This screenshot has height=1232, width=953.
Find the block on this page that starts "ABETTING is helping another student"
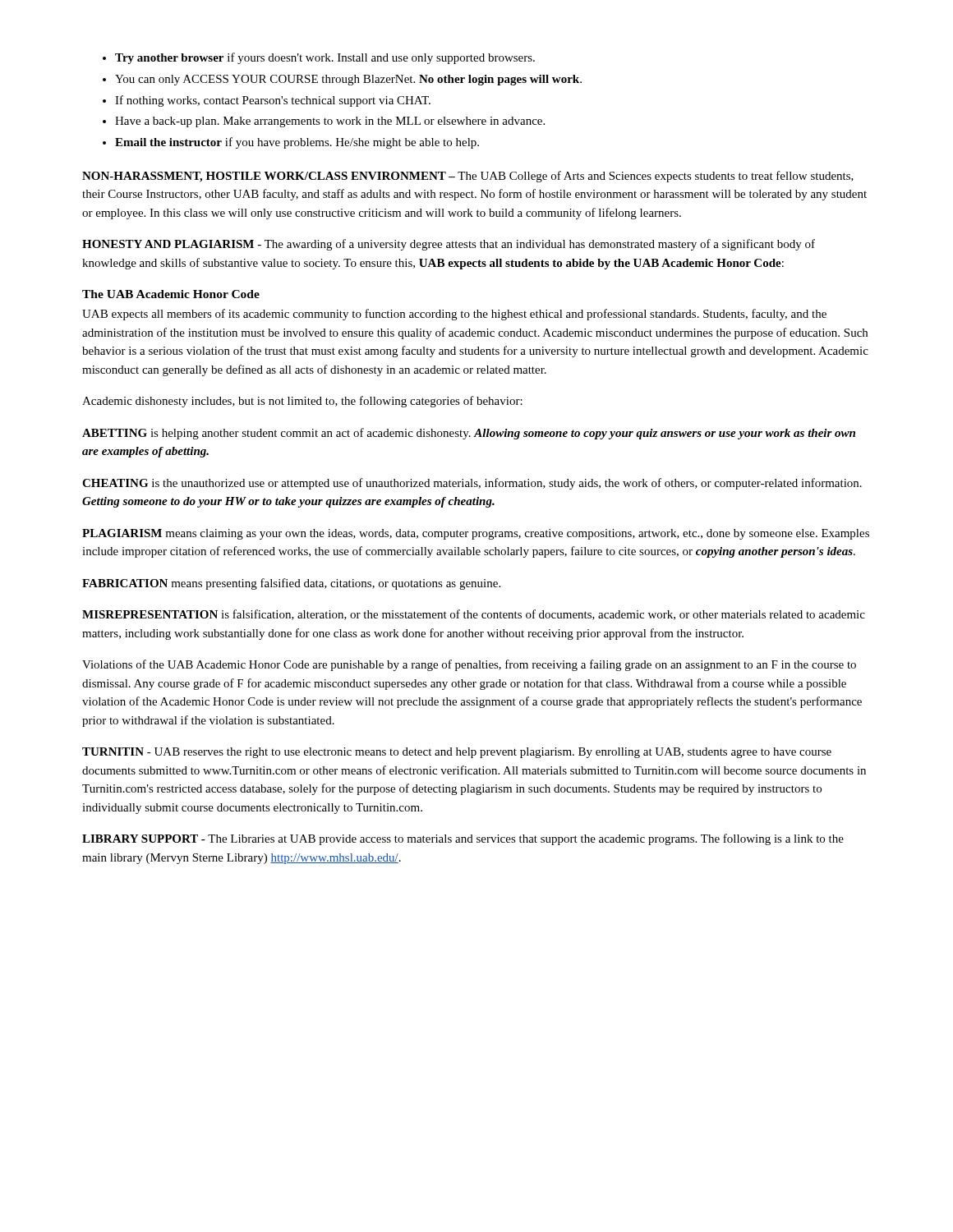pos(469,442)
